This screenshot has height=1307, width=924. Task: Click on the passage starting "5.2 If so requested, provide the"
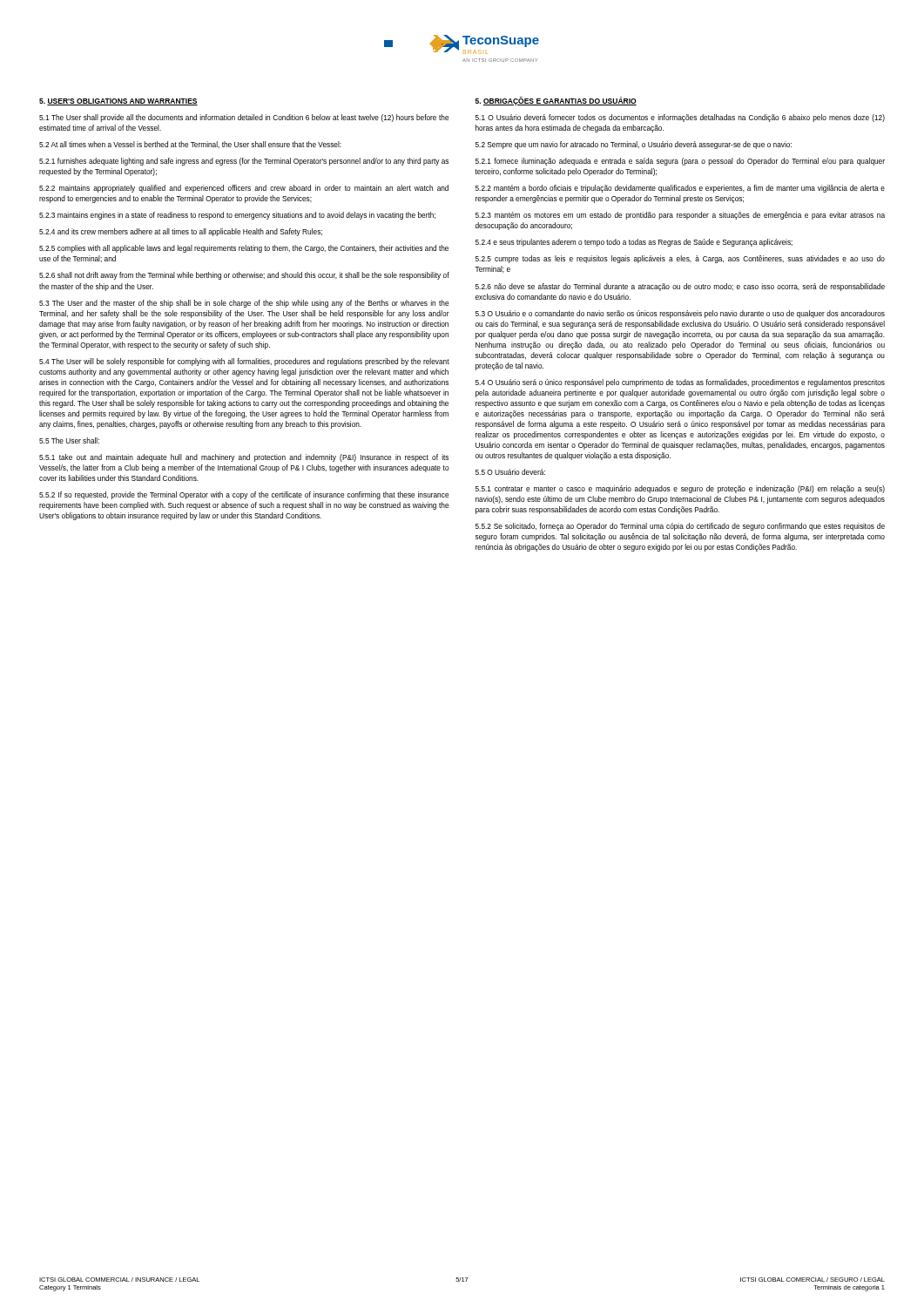[x=244, y=505]
